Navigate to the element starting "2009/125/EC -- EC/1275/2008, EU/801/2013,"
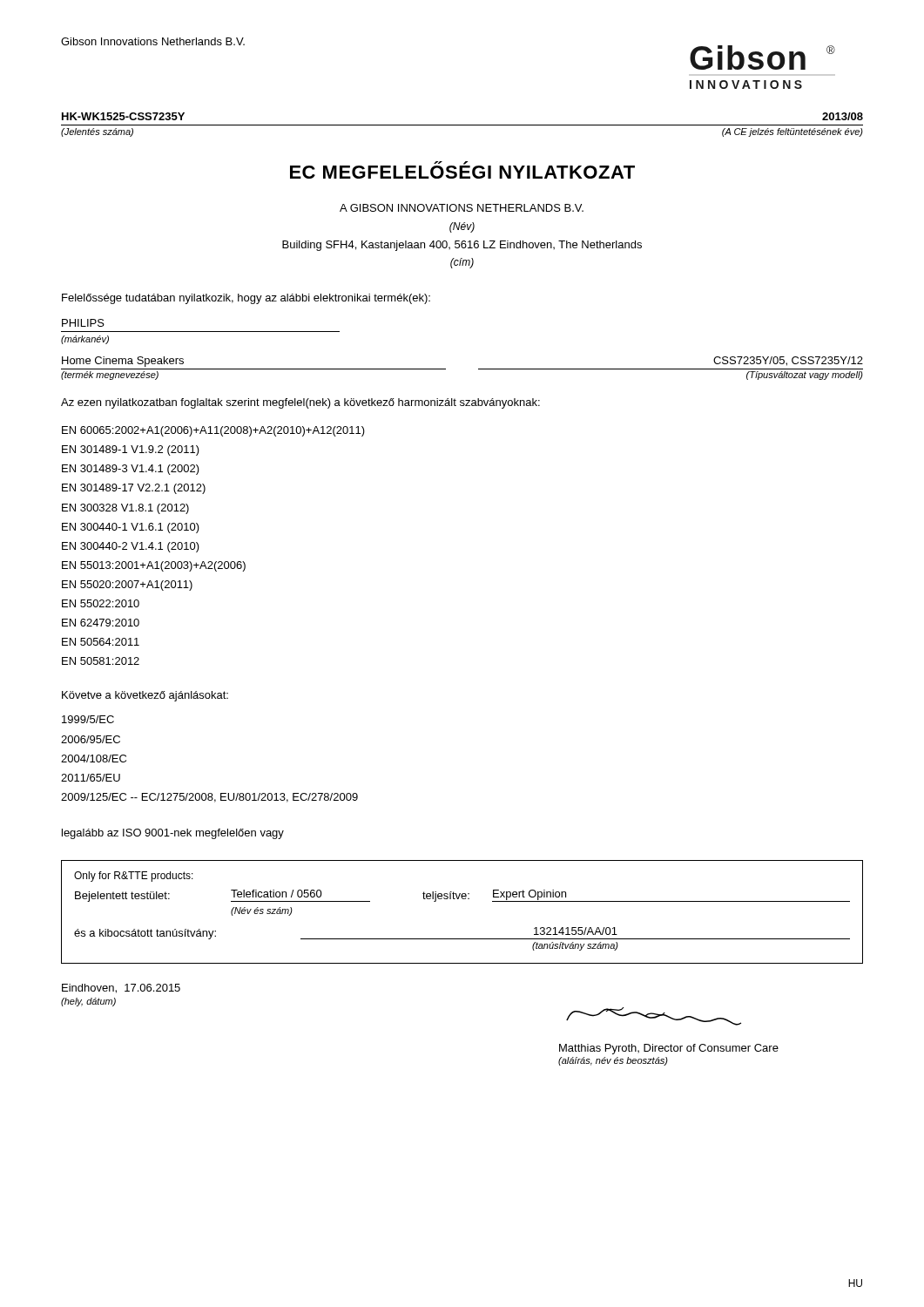924x1307 pixels. pyautogui.click(x=210, y=797)
